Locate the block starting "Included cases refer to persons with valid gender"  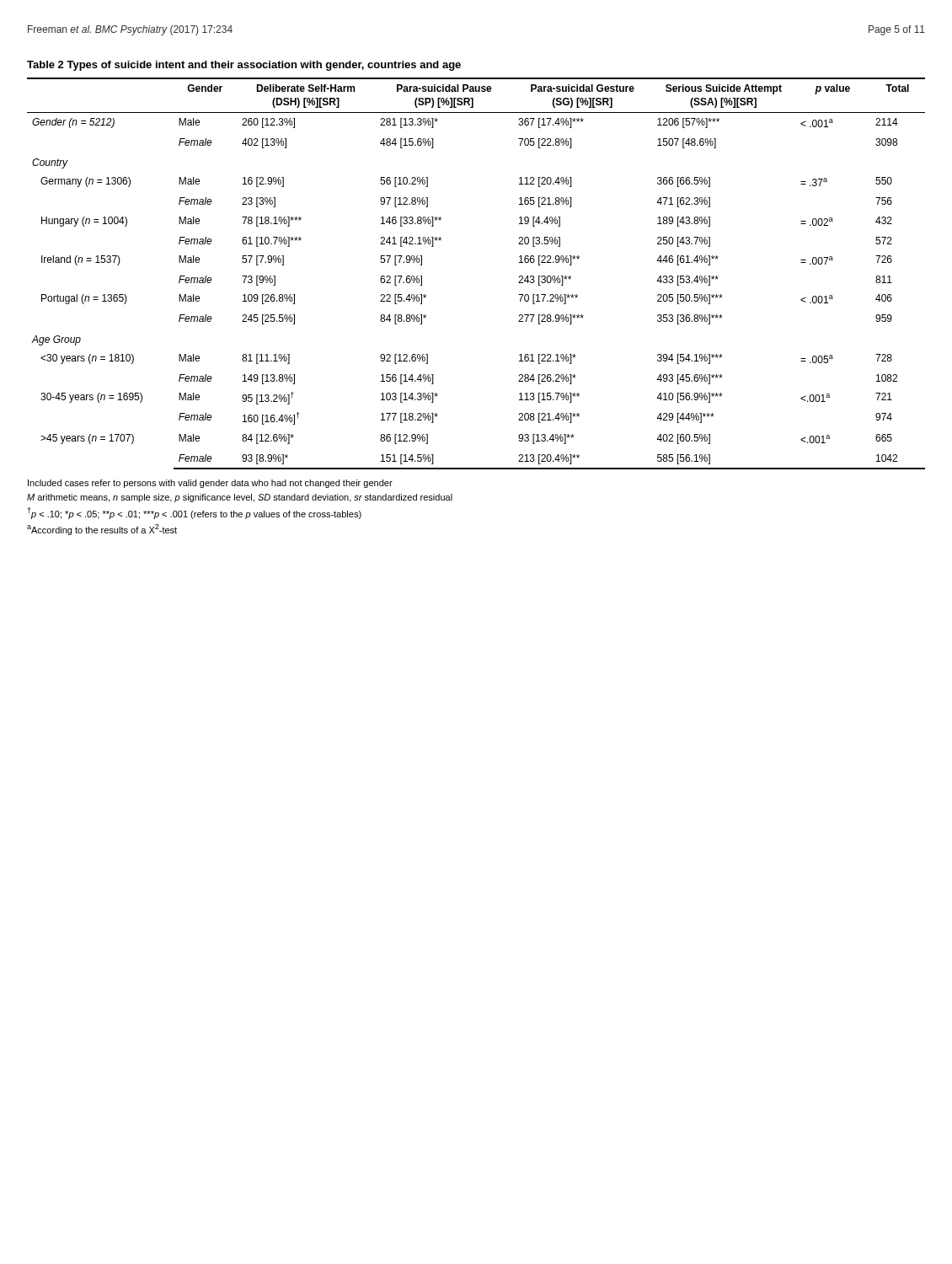point(210,484)
